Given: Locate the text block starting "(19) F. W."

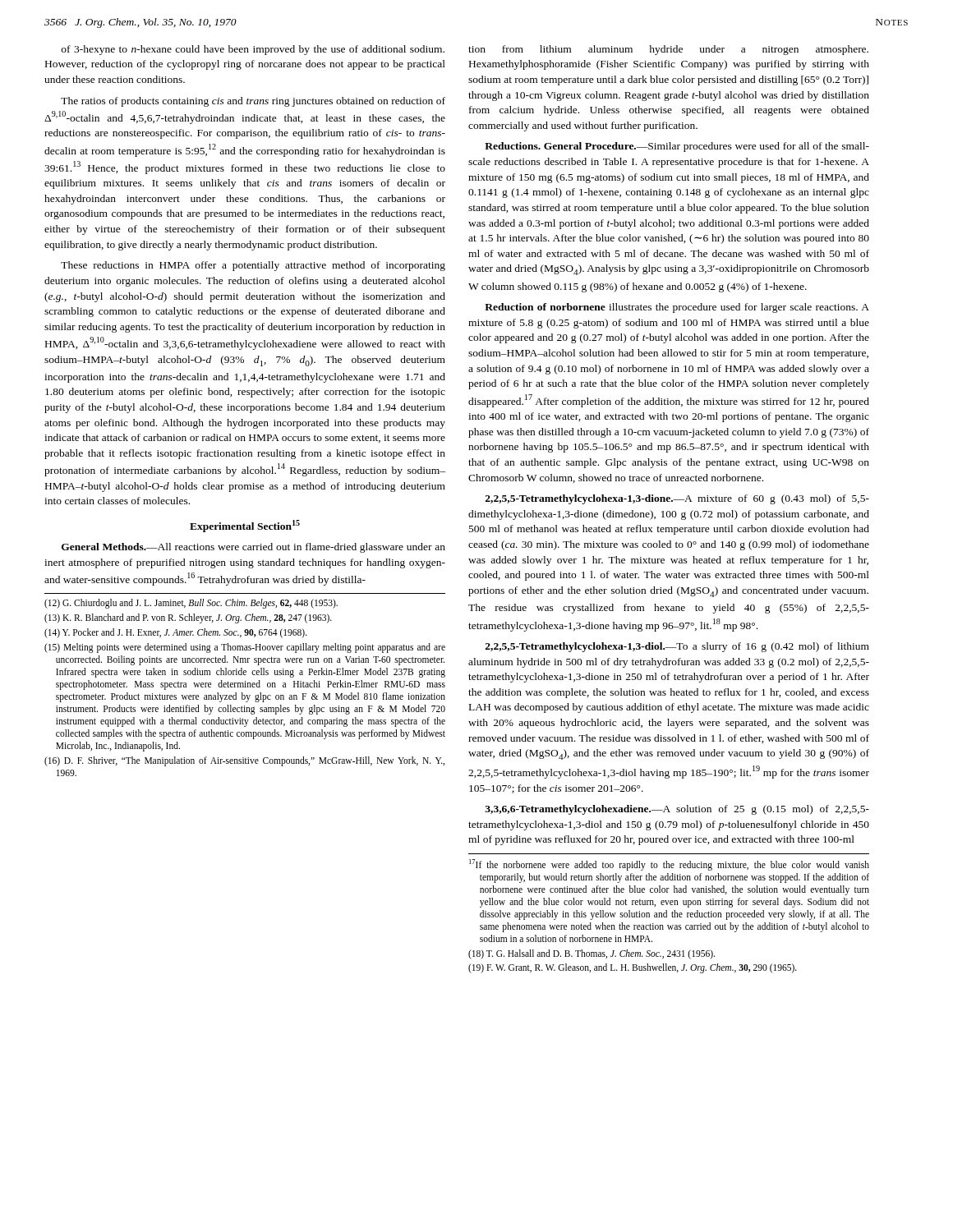Looking at the screenshot, I should [x=633, y=968].
